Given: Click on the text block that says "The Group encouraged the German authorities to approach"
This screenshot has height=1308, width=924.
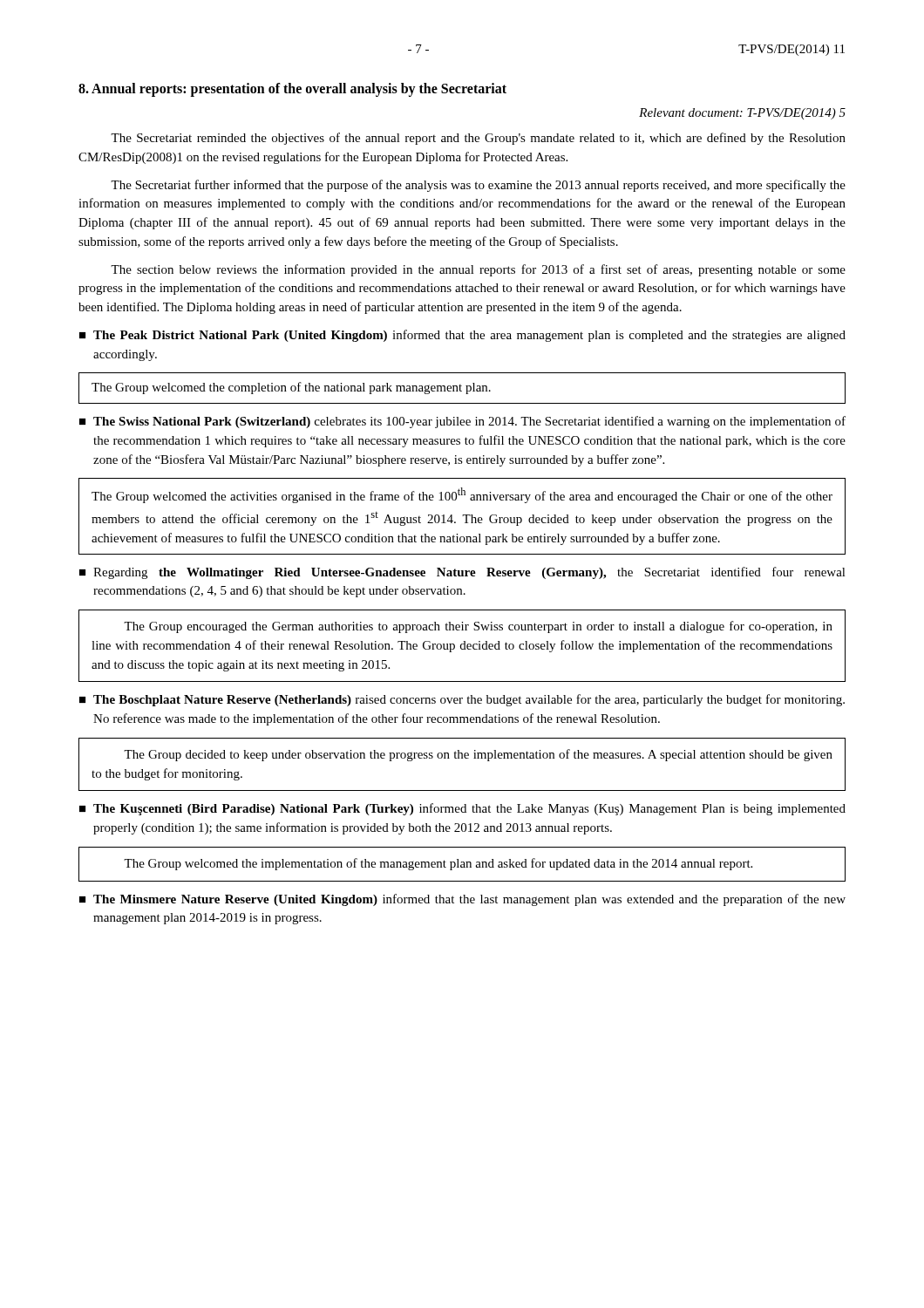Looking at the screenshot, I should click(x=462, y=645).
